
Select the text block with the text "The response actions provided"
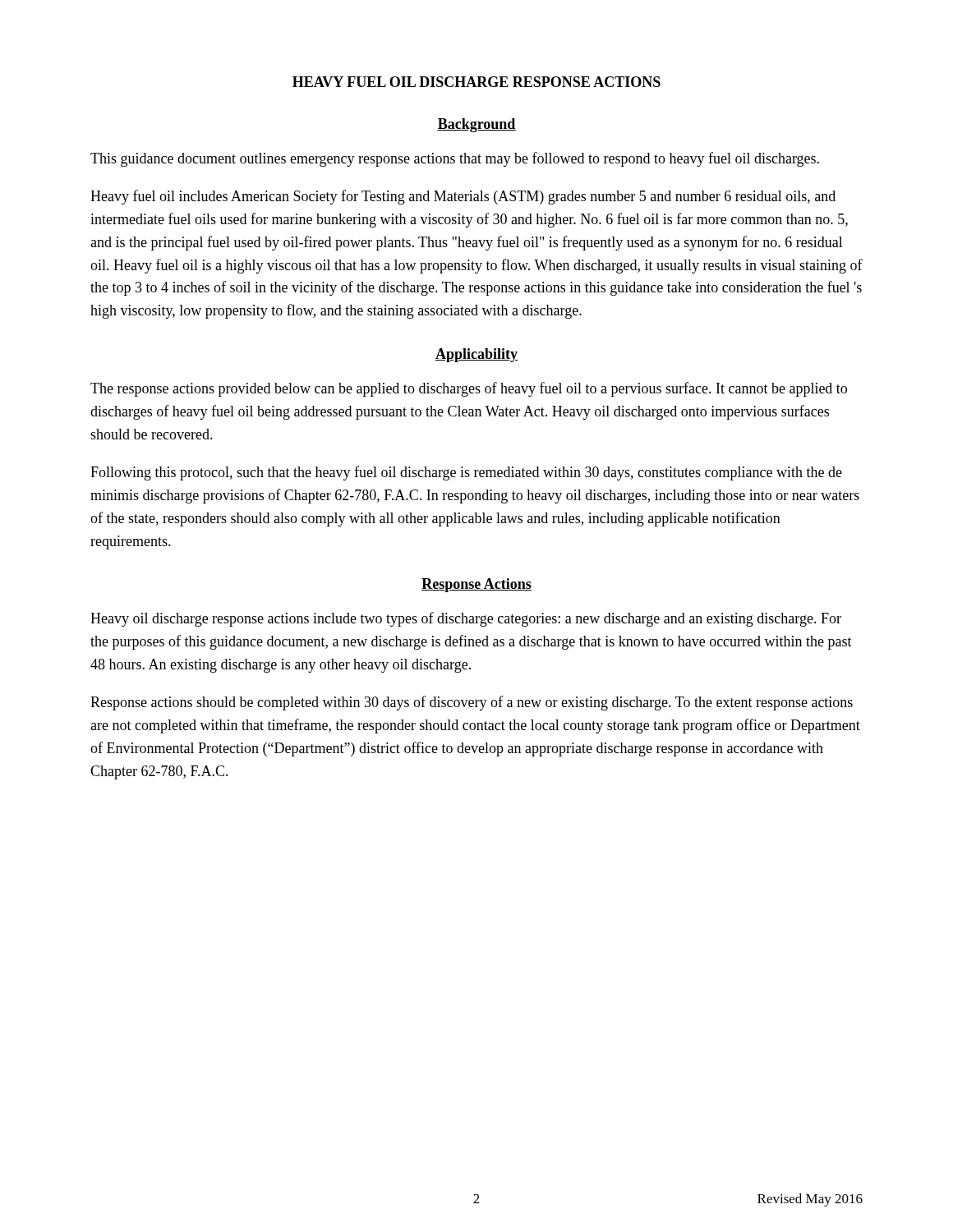coord(469,412)
